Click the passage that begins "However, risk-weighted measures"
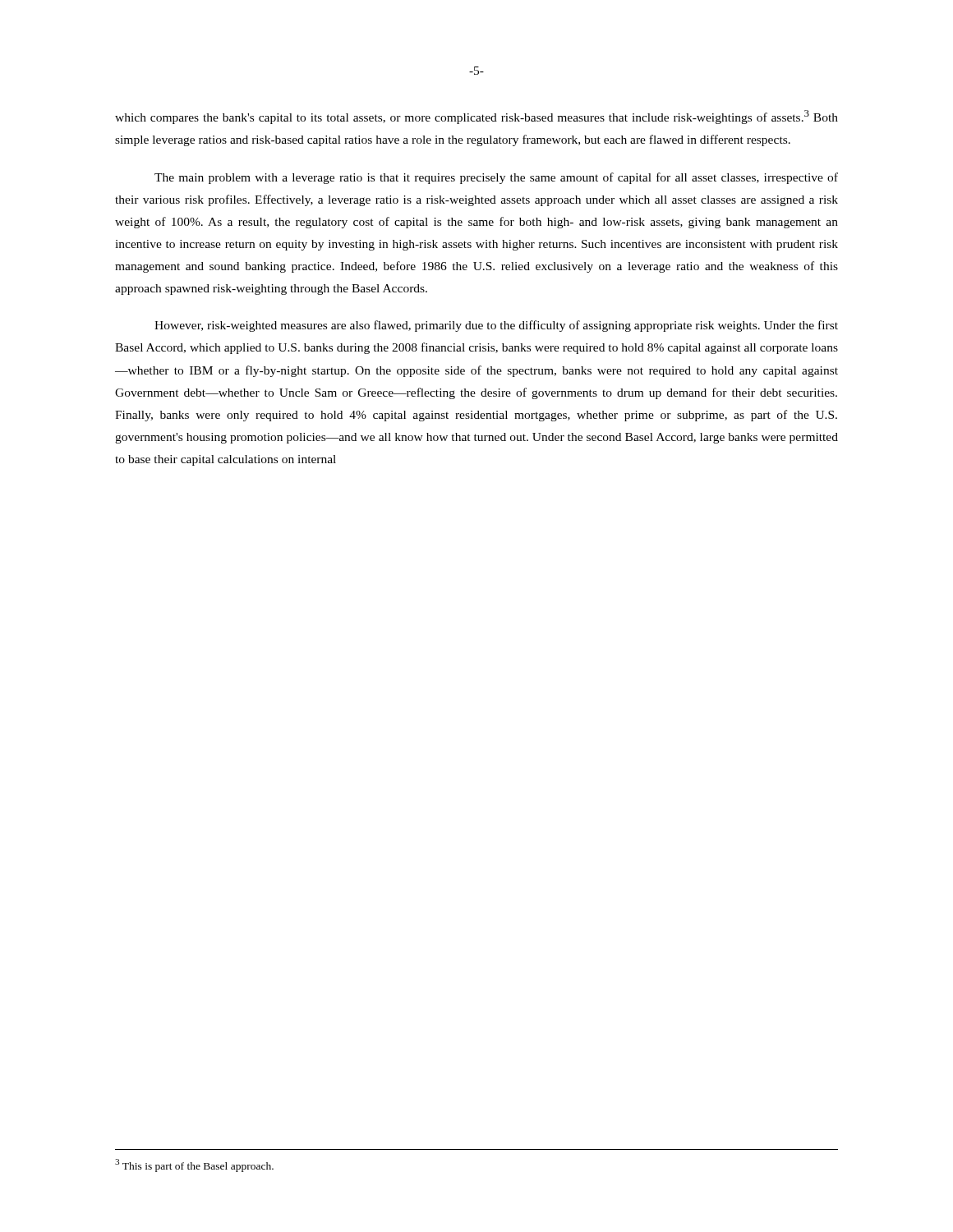953x1232 pixels. pos(476,392)
